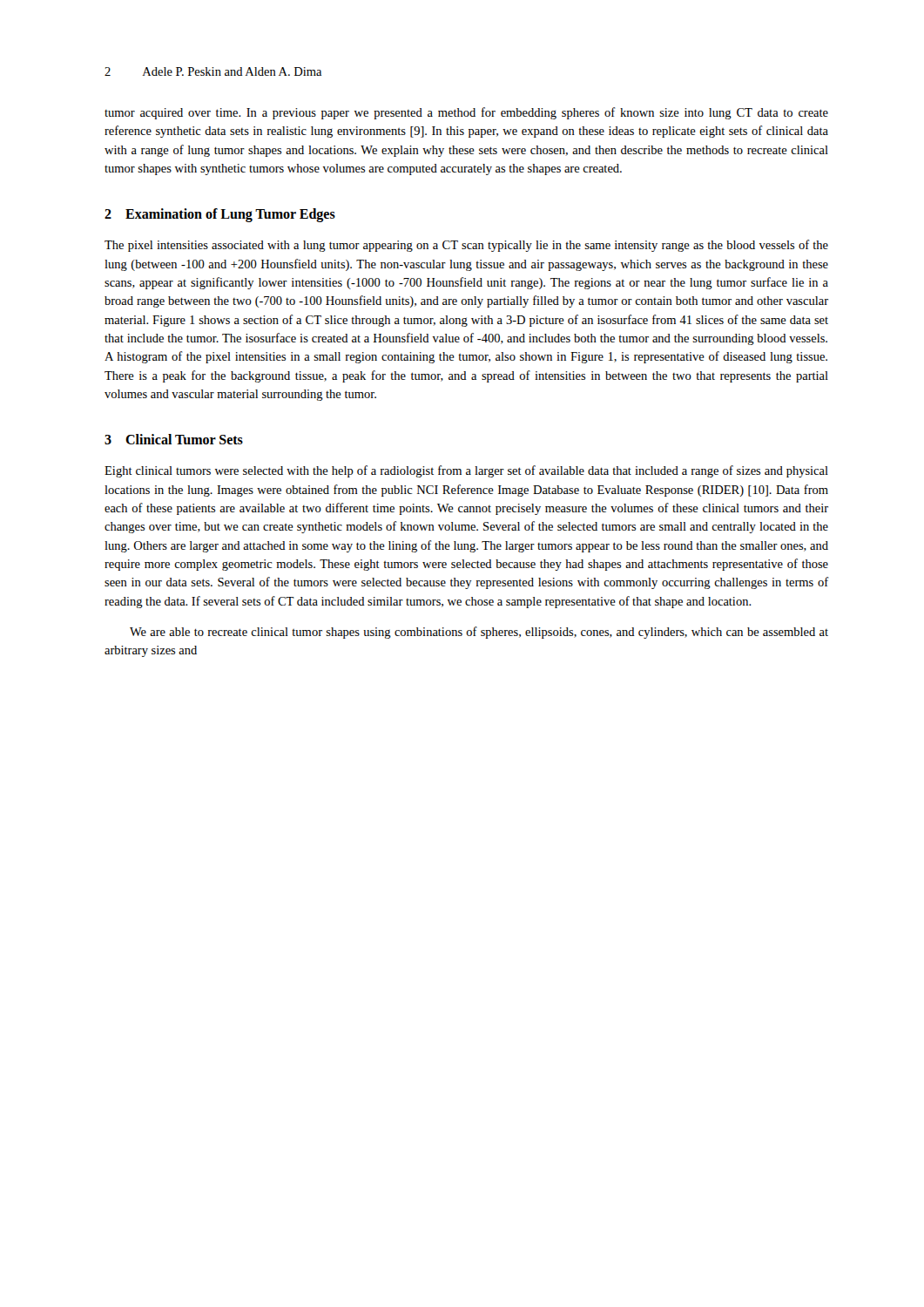The width and height of the screenshot is (924, 1307).
Task: Click on the text starting "tumor acquired over time. In a"
Action: (466, 140)
